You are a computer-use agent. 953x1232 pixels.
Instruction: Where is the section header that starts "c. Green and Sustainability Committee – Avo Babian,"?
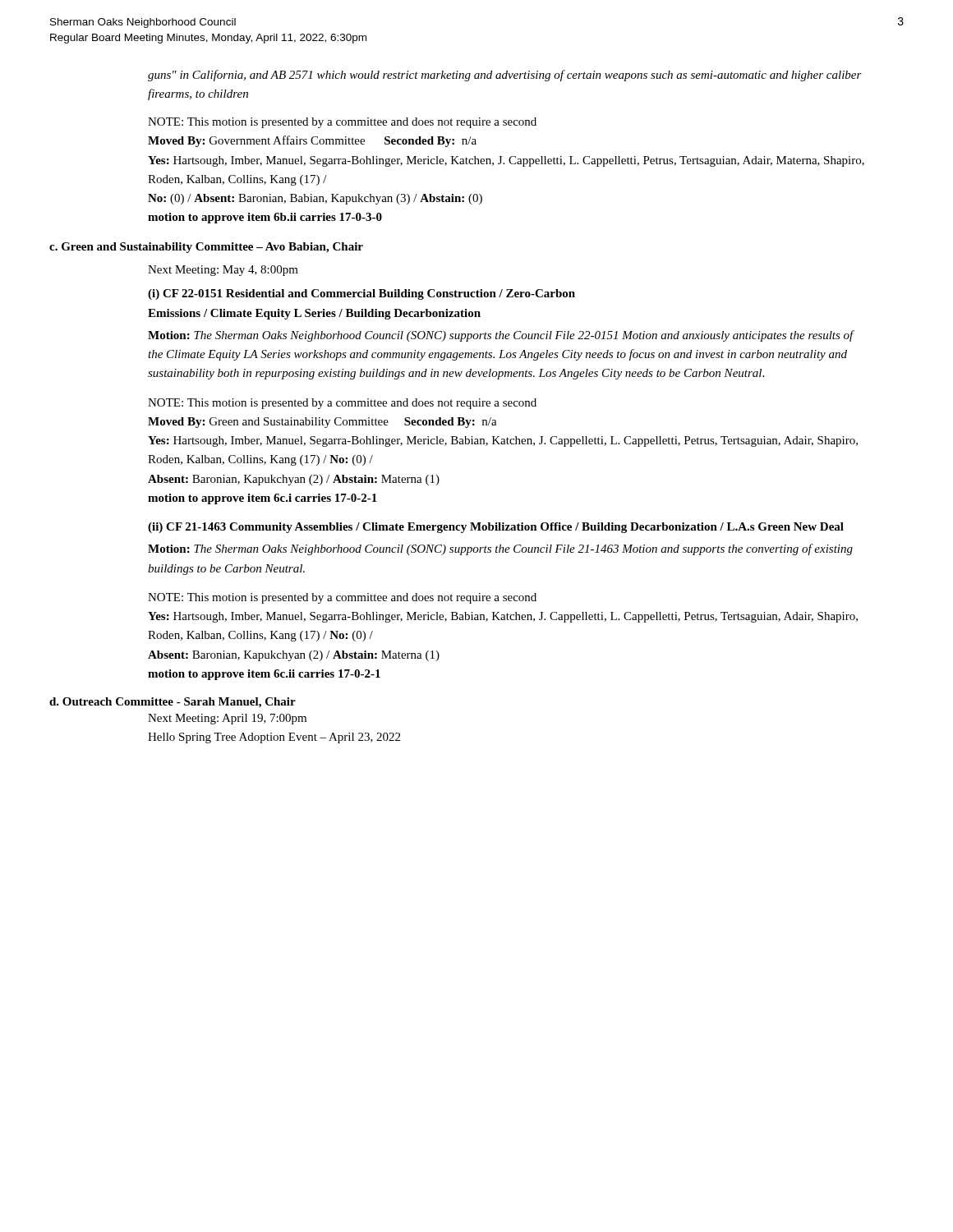[206, 246]
